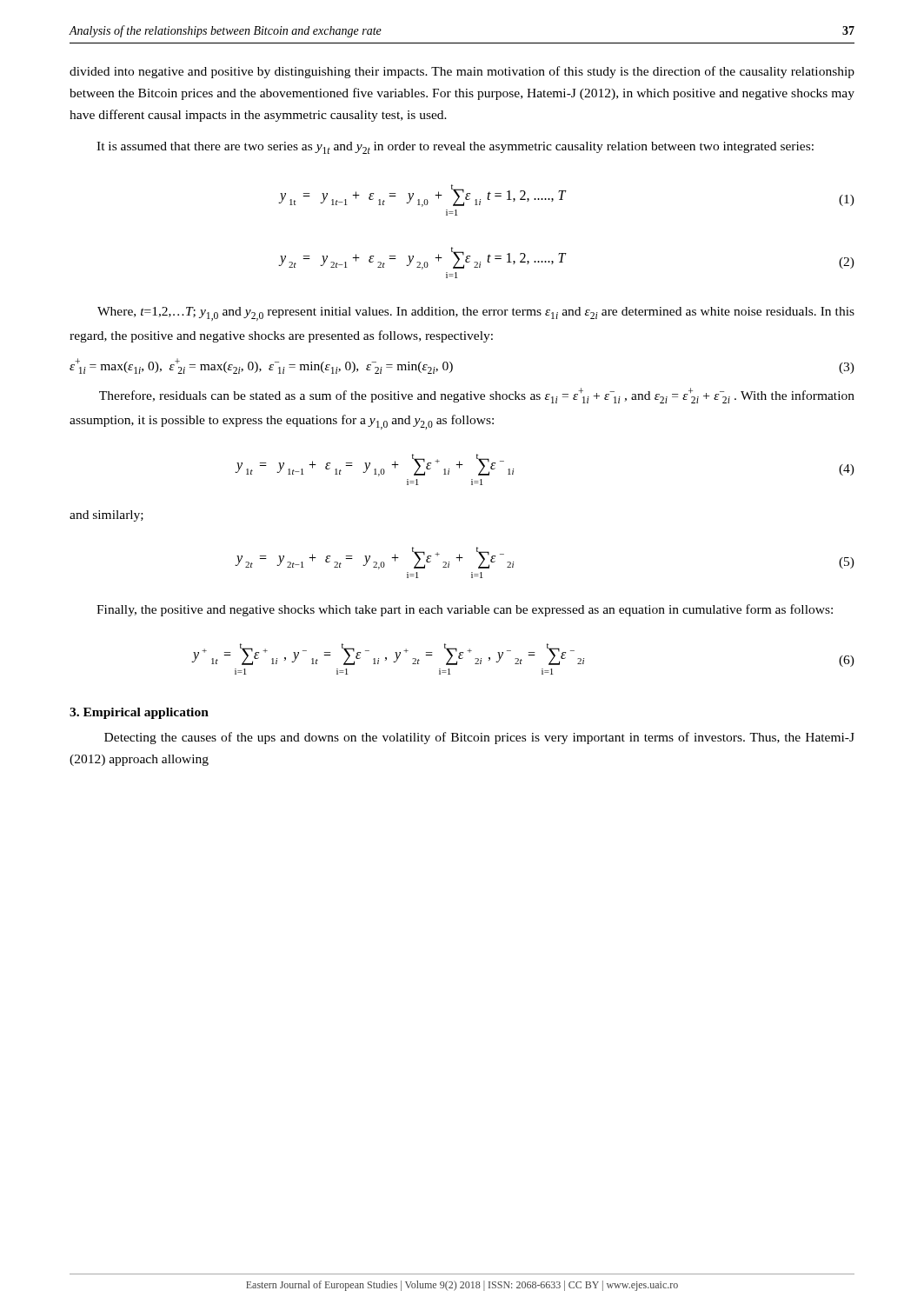Where is the passage that starts "It is assumed"?
The width and height of the screenshot is (924, 1304).
[x=442, y=148]
